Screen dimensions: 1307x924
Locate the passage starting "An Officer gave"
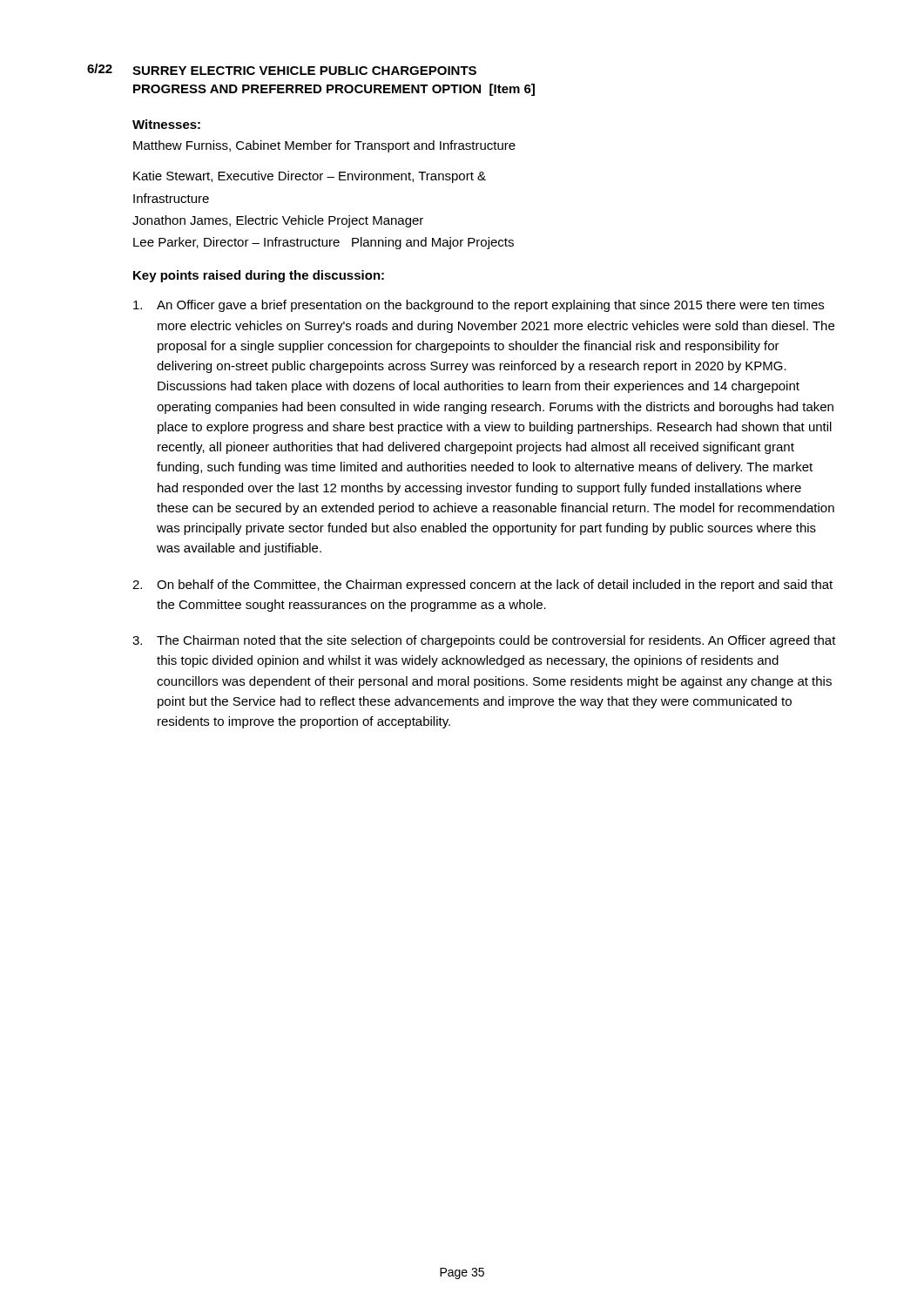[x=485, y=426]
